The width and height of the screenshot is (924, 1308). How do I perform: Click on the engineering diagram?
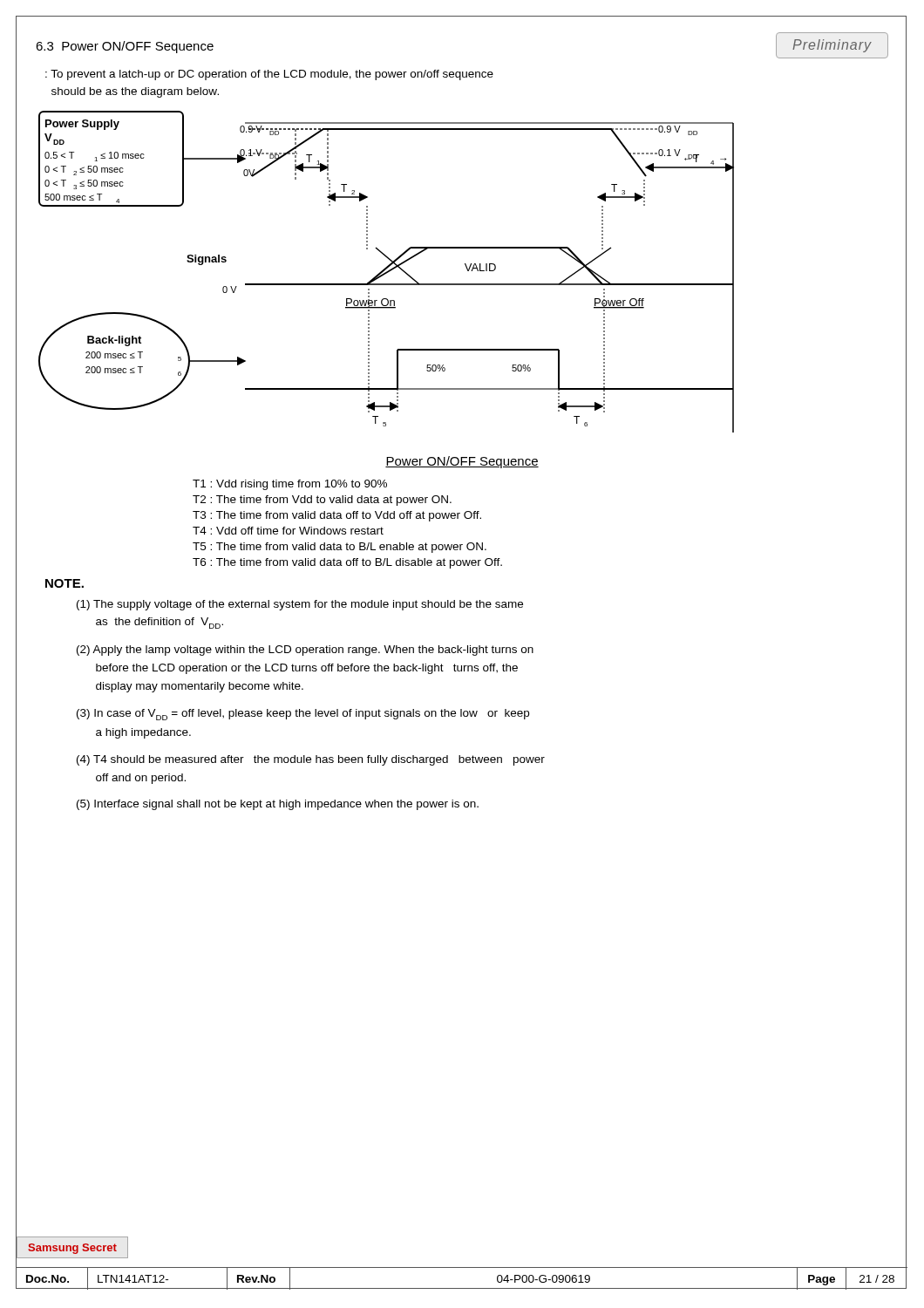tap(463, 280)
